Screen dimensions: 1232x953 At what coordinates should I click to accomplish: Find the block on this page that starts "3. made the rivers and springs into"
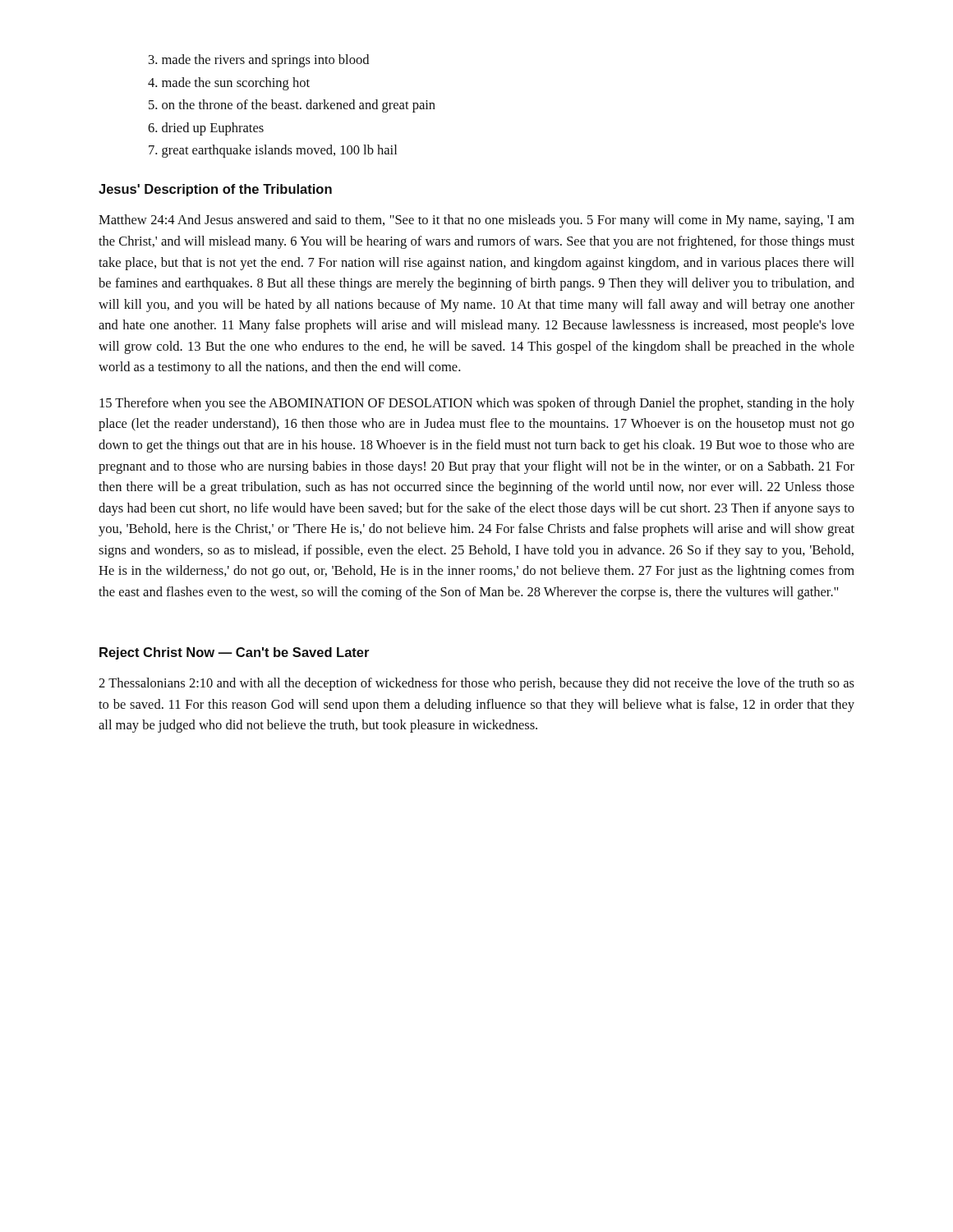click(x=259, y=60)
